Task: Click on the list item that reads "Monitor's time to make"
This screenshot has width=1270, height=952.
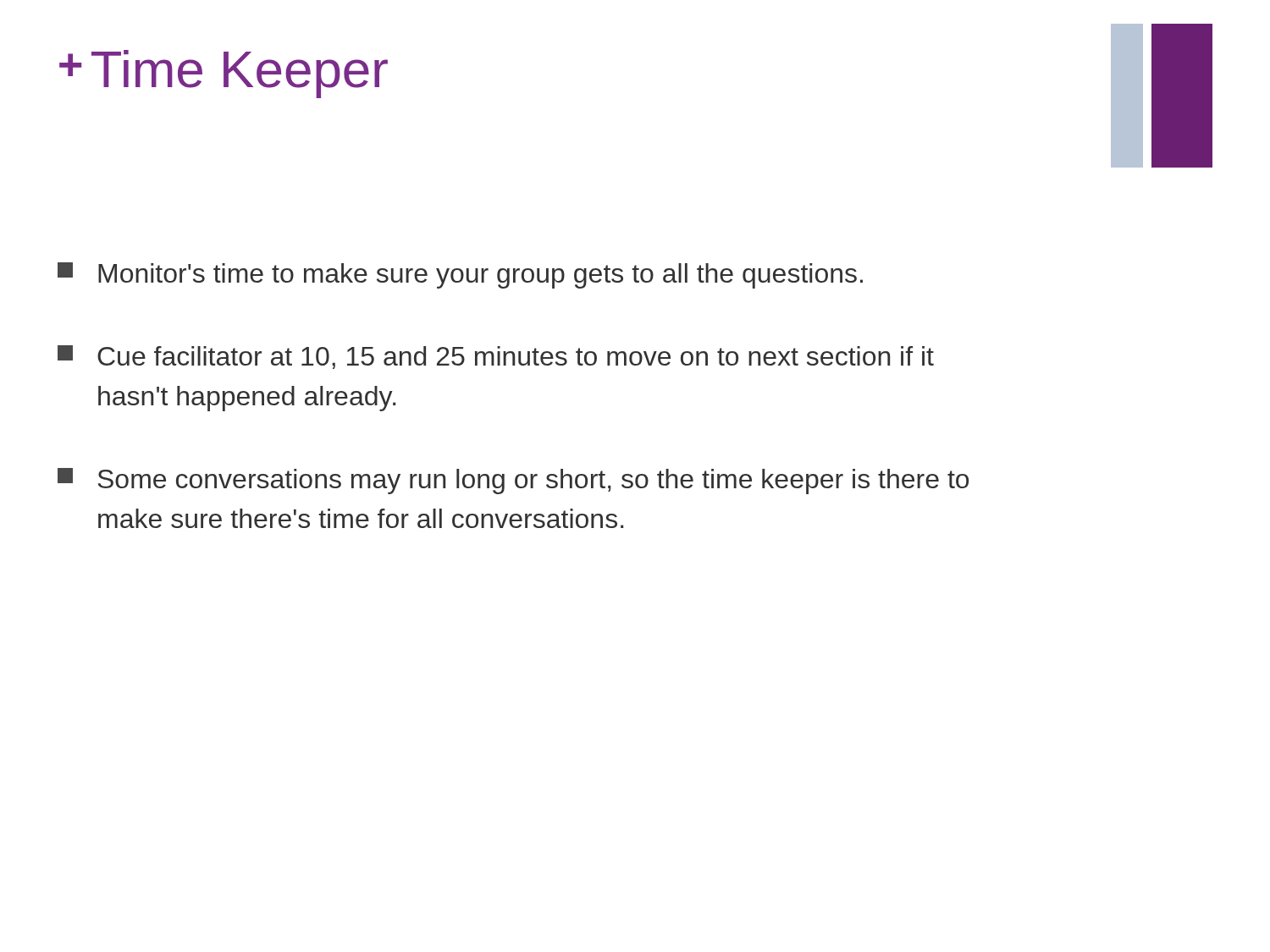Action: click(x=461, y=274)
